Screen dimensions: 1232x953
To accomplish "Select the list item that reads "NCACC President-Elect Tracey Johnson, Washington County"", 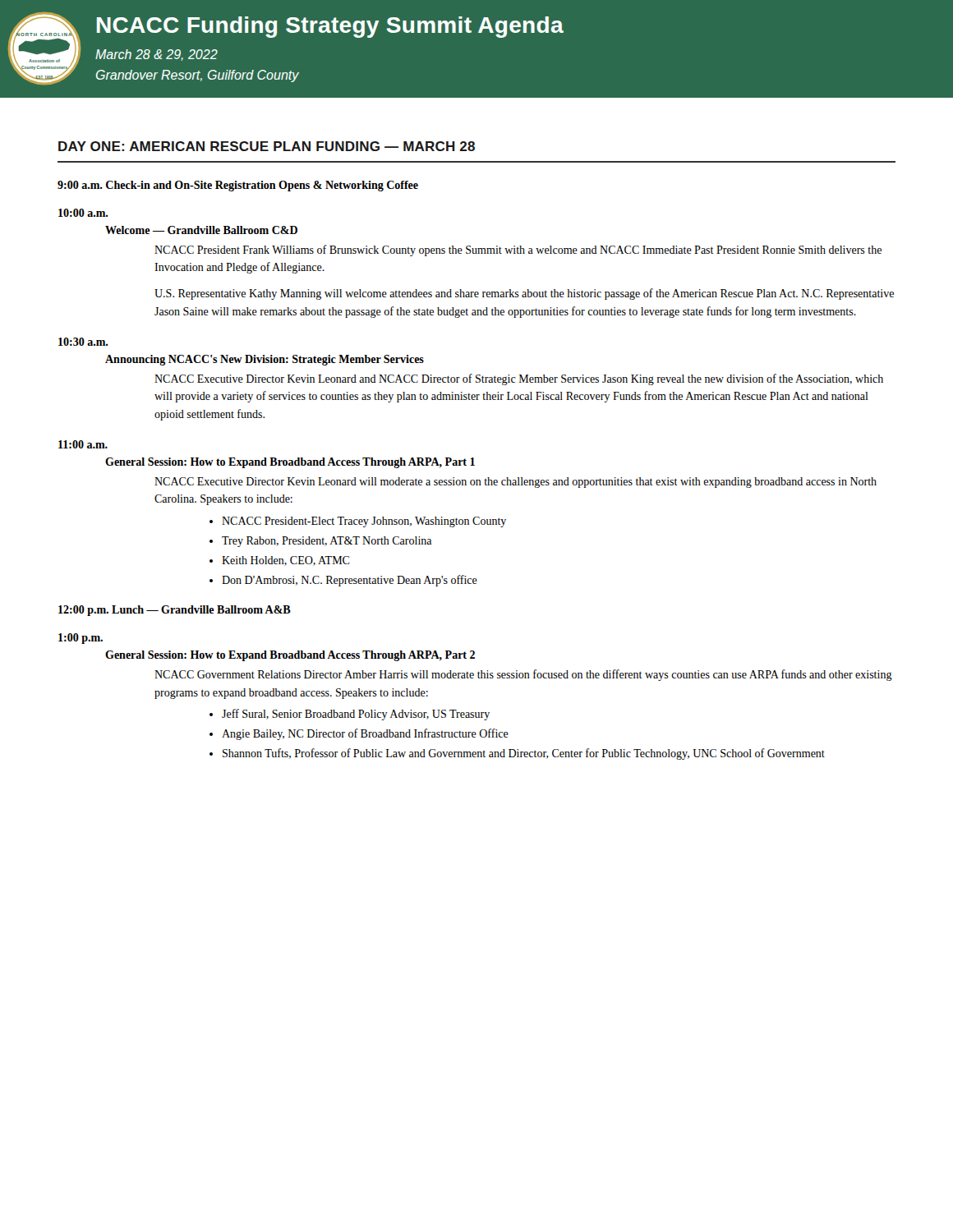I will pos(364,521).
